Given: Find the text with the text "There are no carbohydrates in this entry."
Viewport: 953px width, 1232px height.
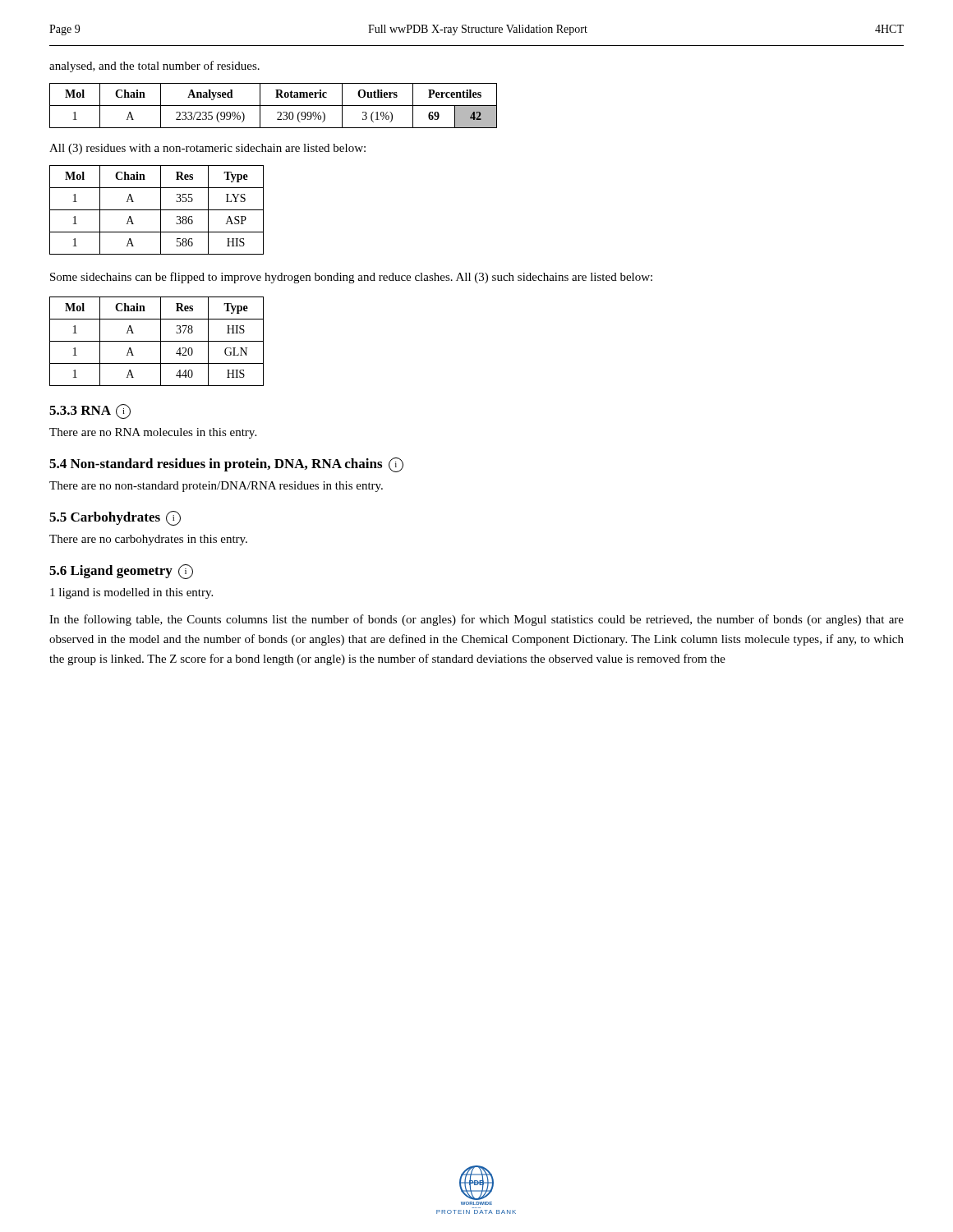Looking at the screenshot, I should point(149,539).
